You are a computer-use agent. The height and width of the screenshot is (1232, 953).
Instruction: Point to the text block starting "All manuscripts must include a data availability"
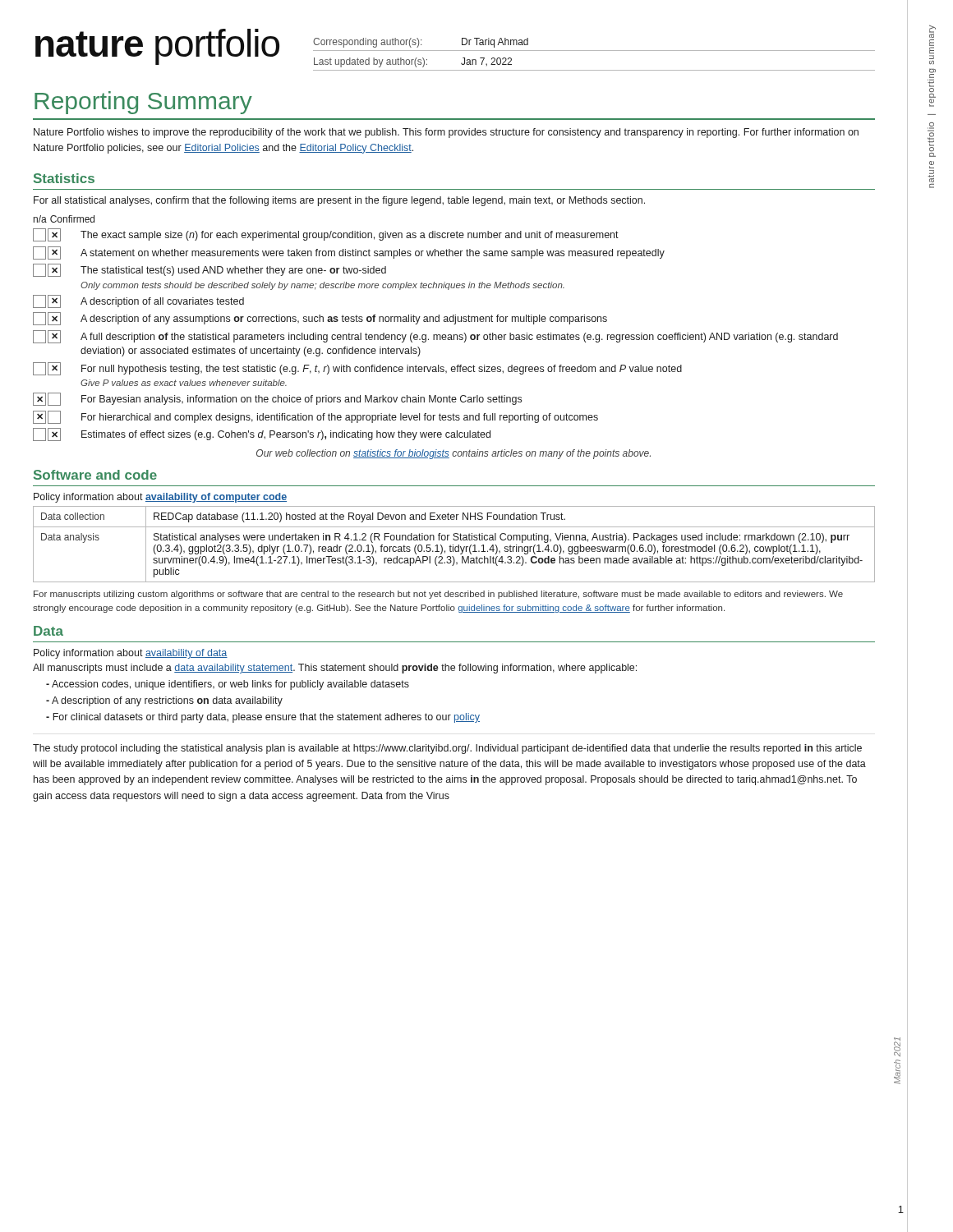pos(335,668)
